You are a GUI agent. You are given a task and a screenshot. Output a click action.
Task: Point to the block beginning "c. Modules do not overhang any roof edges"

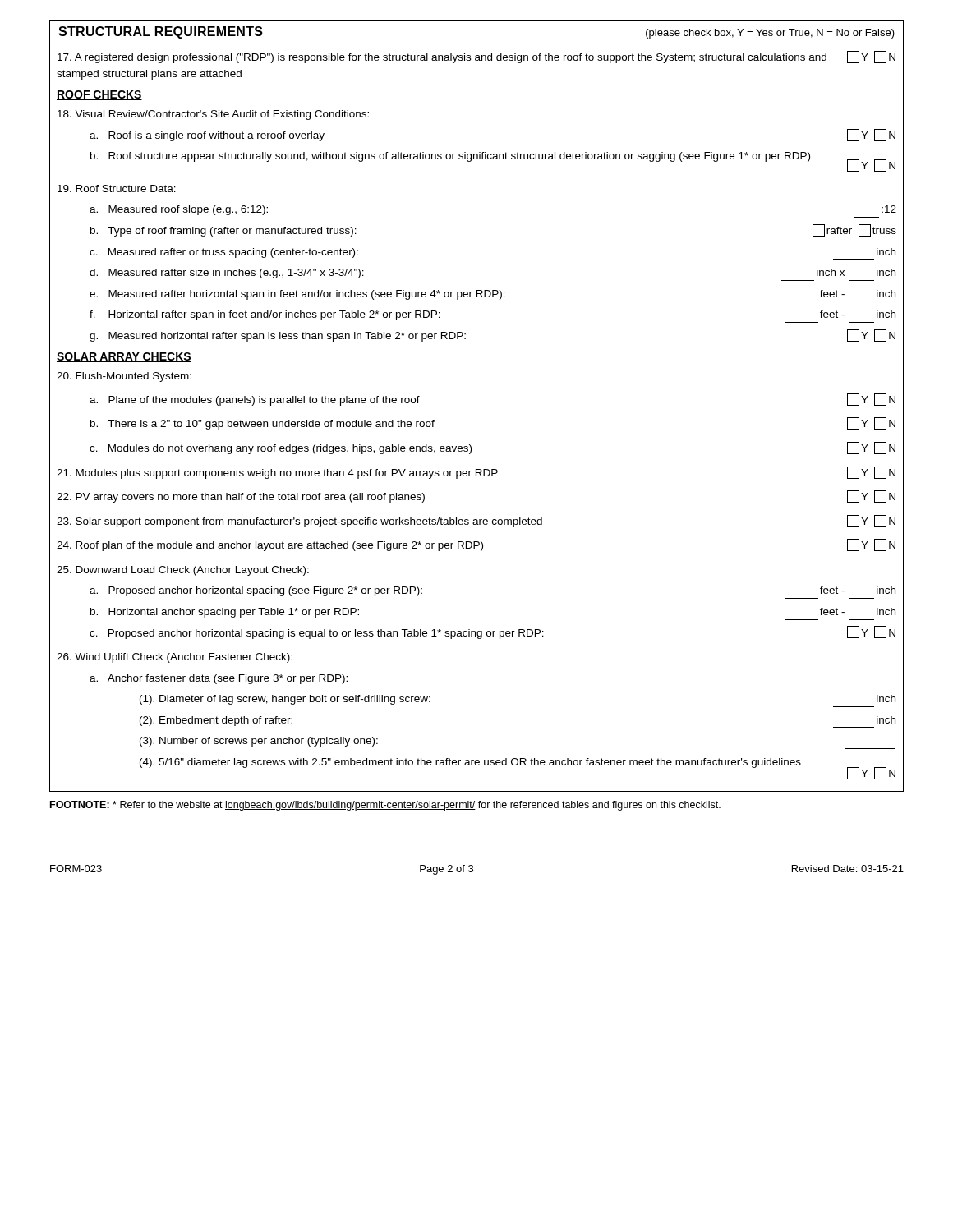(285, 448)
